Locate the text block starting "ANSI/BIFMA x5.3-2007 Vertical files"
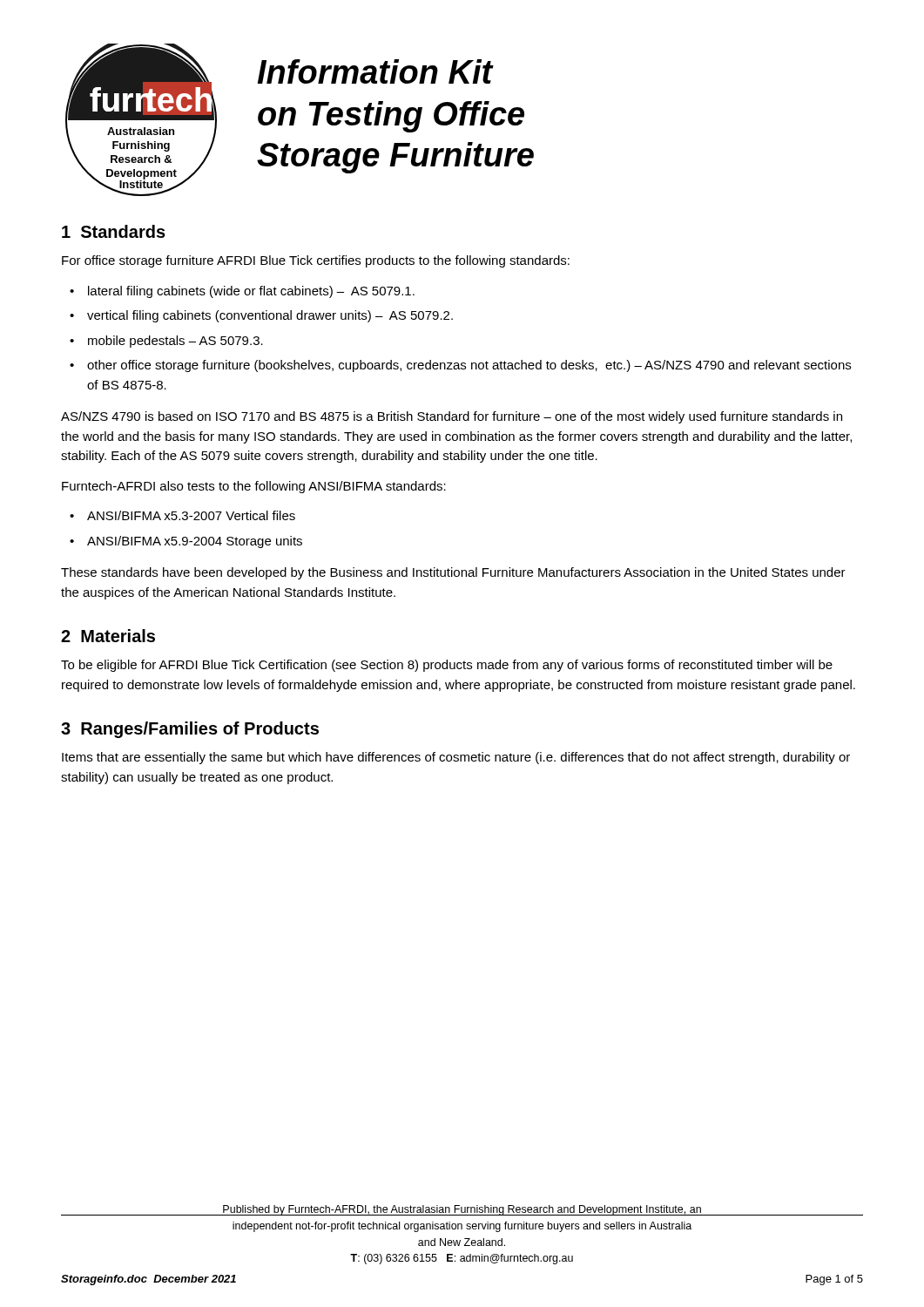Screen dimensions: 1307x924 click(191, 515)
